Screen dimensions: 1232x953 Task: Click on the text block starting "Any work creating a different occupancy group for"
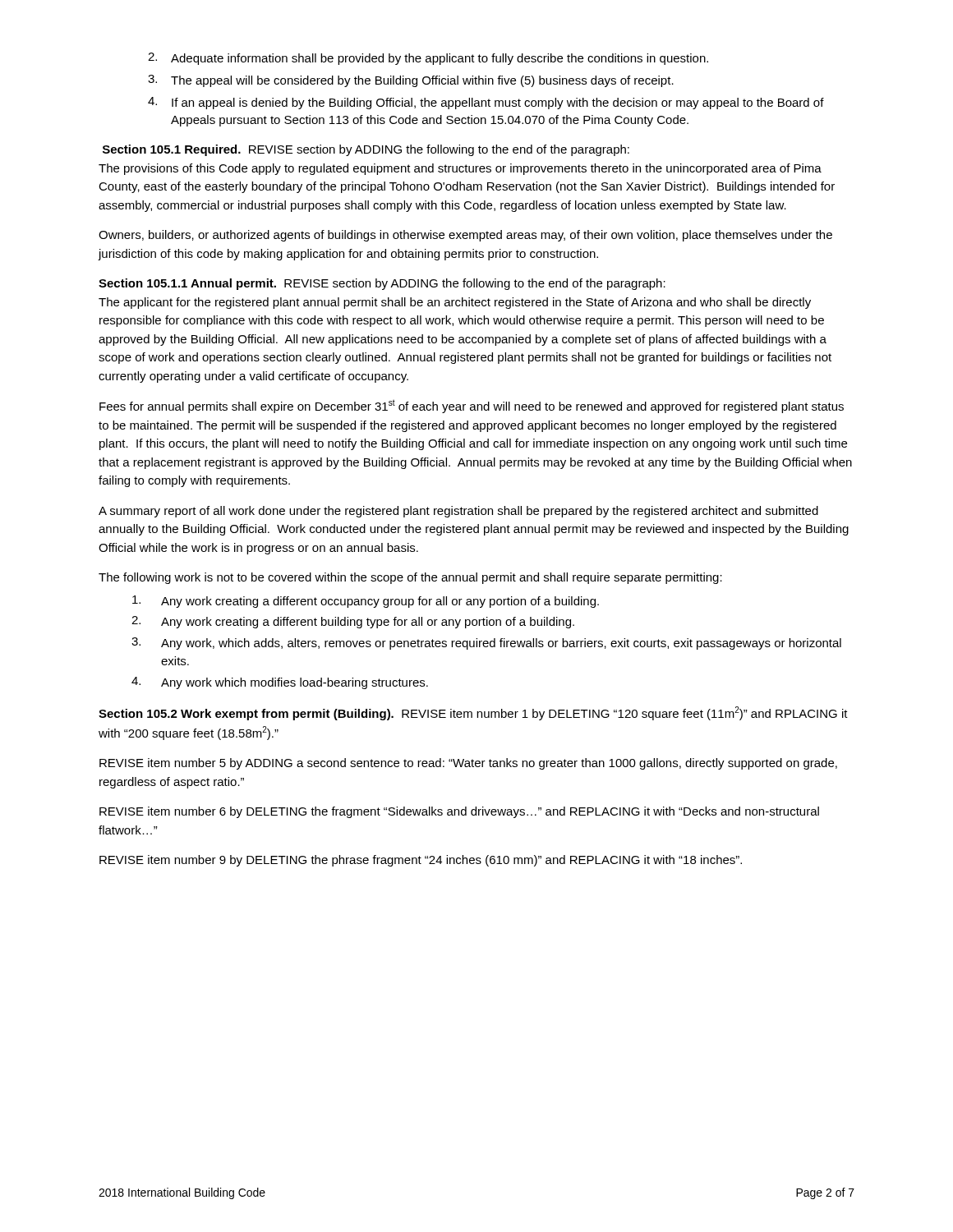(x=366, y=601)
